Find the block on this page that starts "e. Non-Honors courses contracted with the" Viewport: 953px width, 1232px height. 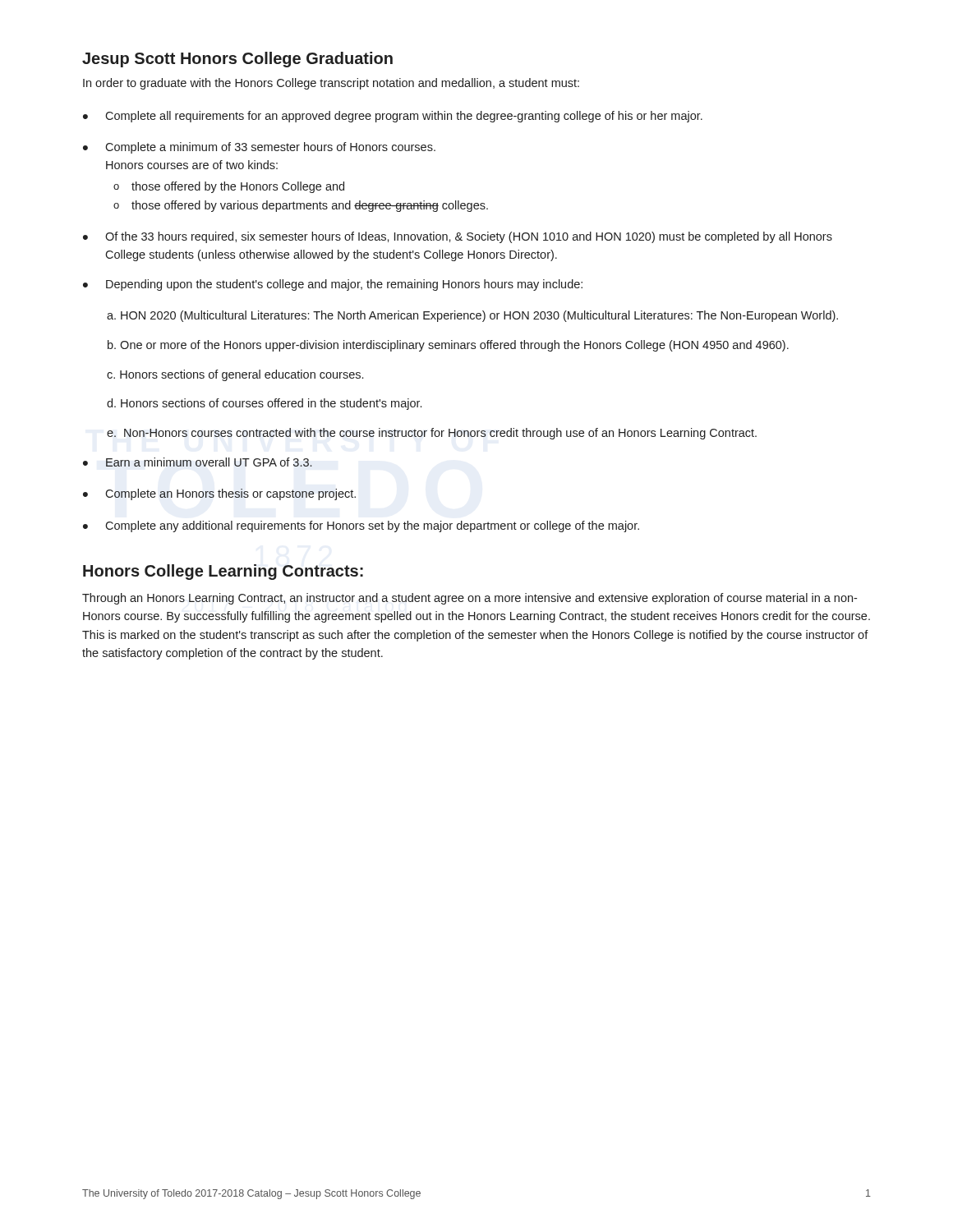pyautogui.click(x=432, y=434)
